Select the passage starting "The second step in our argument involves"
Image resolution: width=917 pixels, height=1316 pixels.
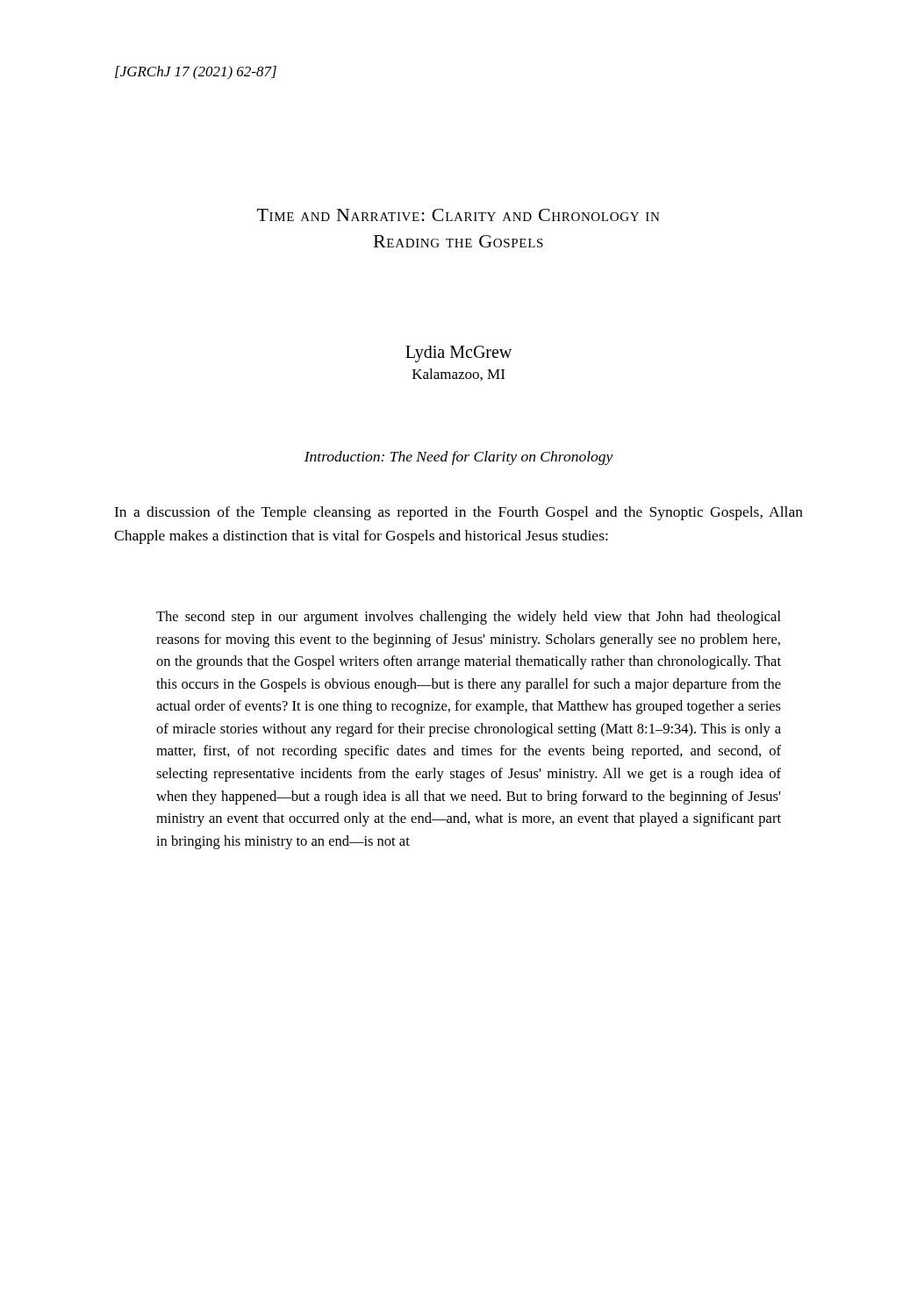pyautogui.click(x=469, y=729)
